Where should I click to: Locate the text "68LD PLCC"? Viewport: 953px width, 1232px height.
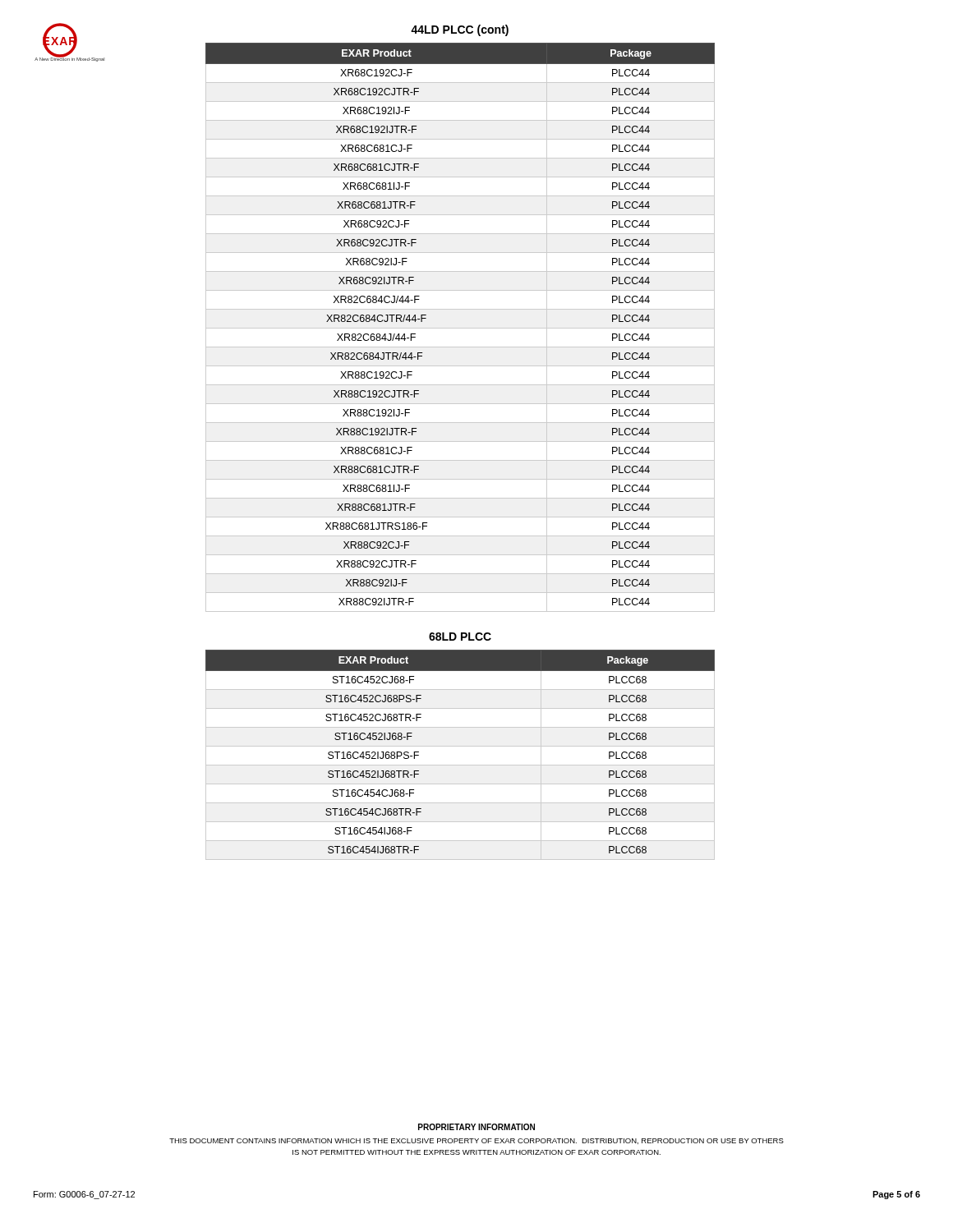pos(460,637)
